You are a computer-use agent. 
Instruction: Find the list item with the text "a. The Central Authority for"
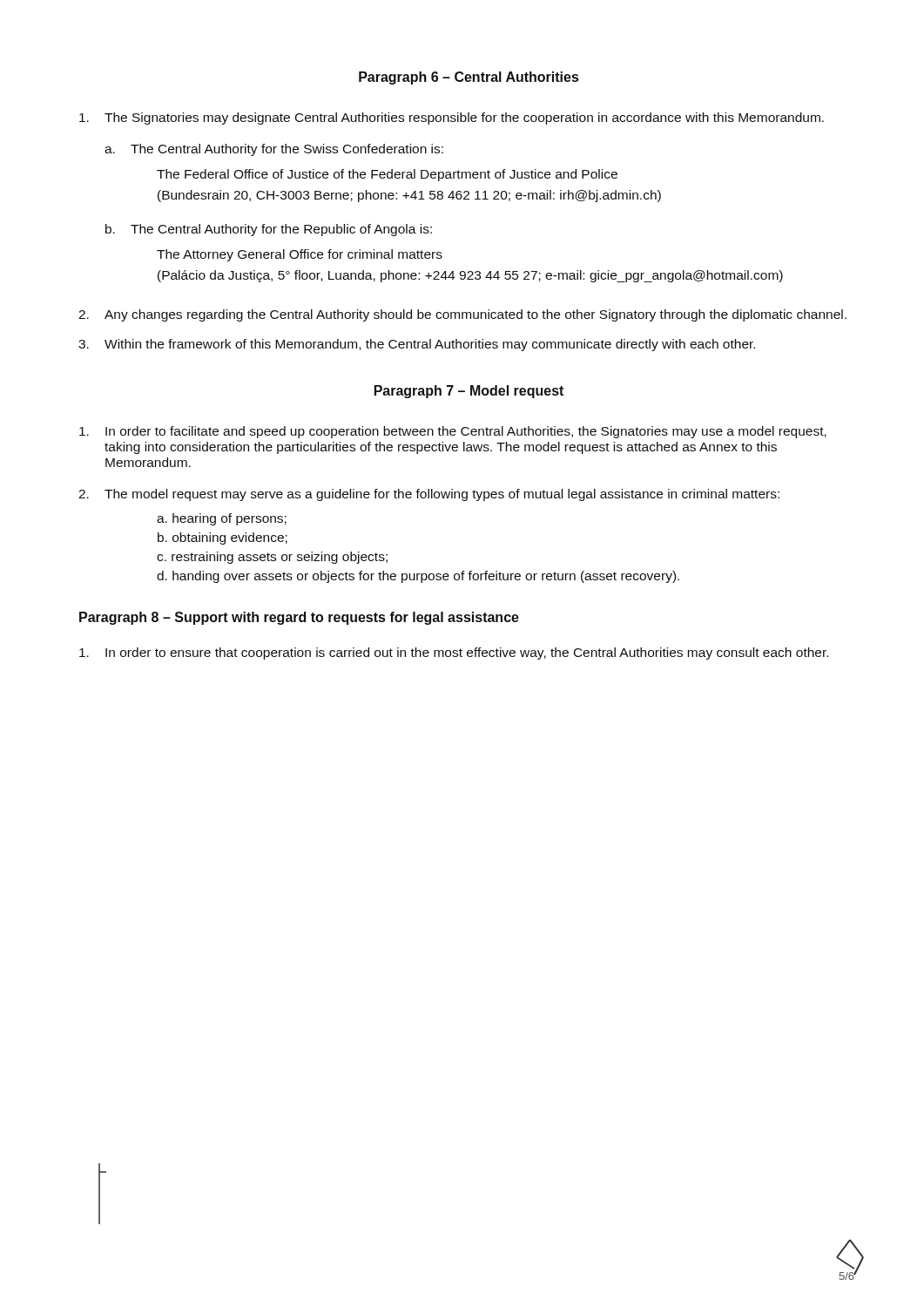(x=274, y=149)
